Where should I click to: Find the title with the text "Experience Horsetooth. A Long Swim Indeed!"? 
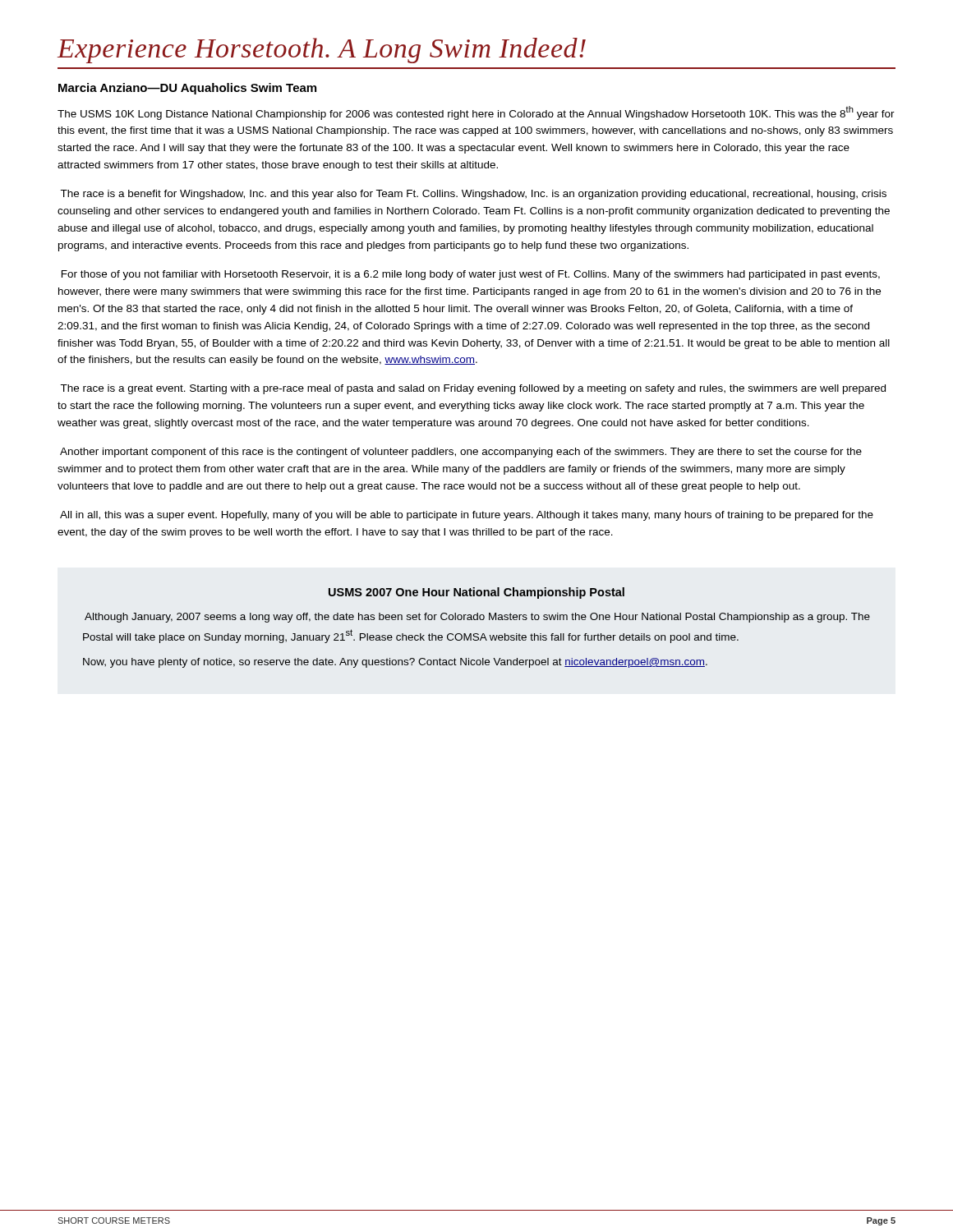(476, 48)
